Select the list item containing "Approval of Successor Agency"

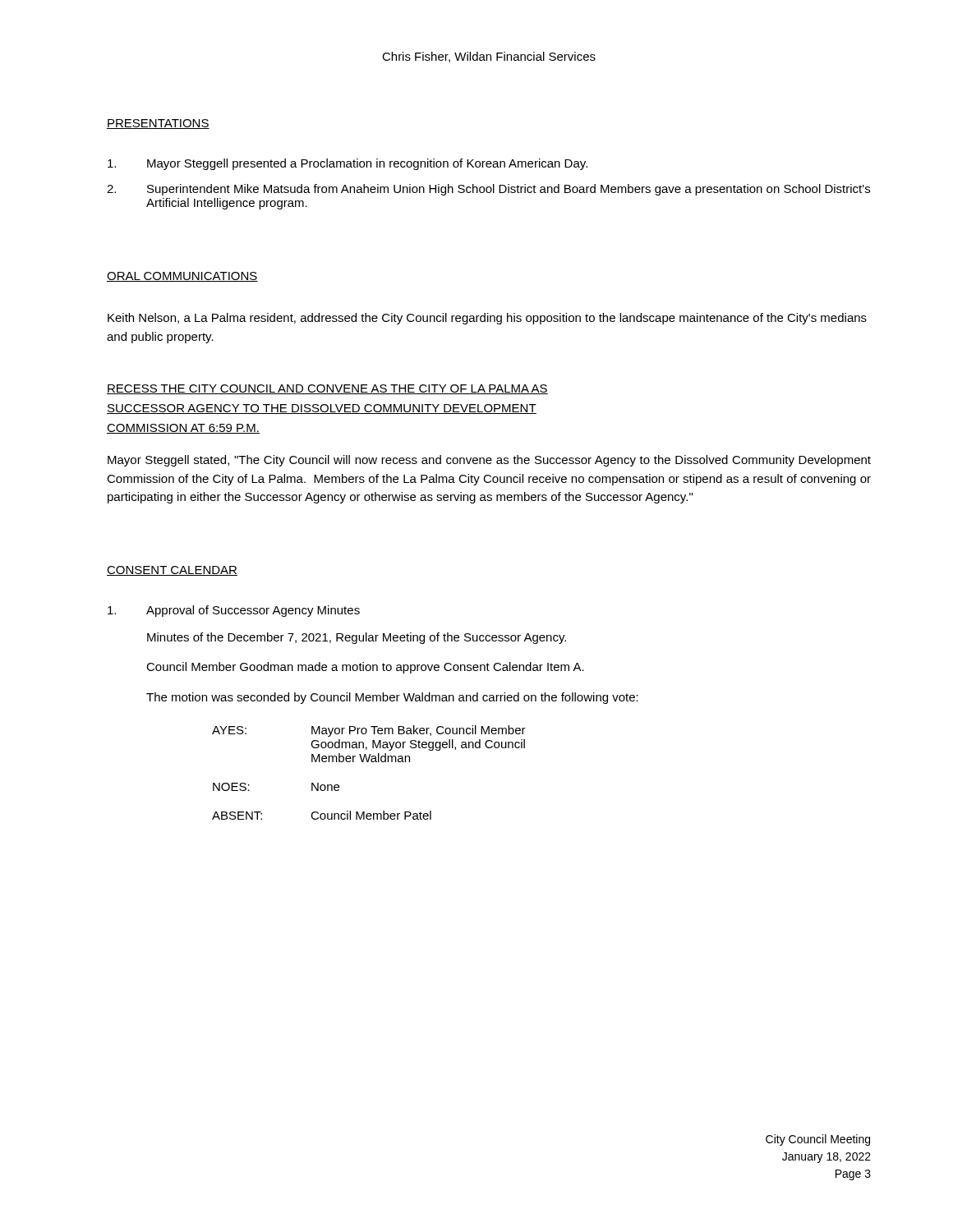point(489,720)
